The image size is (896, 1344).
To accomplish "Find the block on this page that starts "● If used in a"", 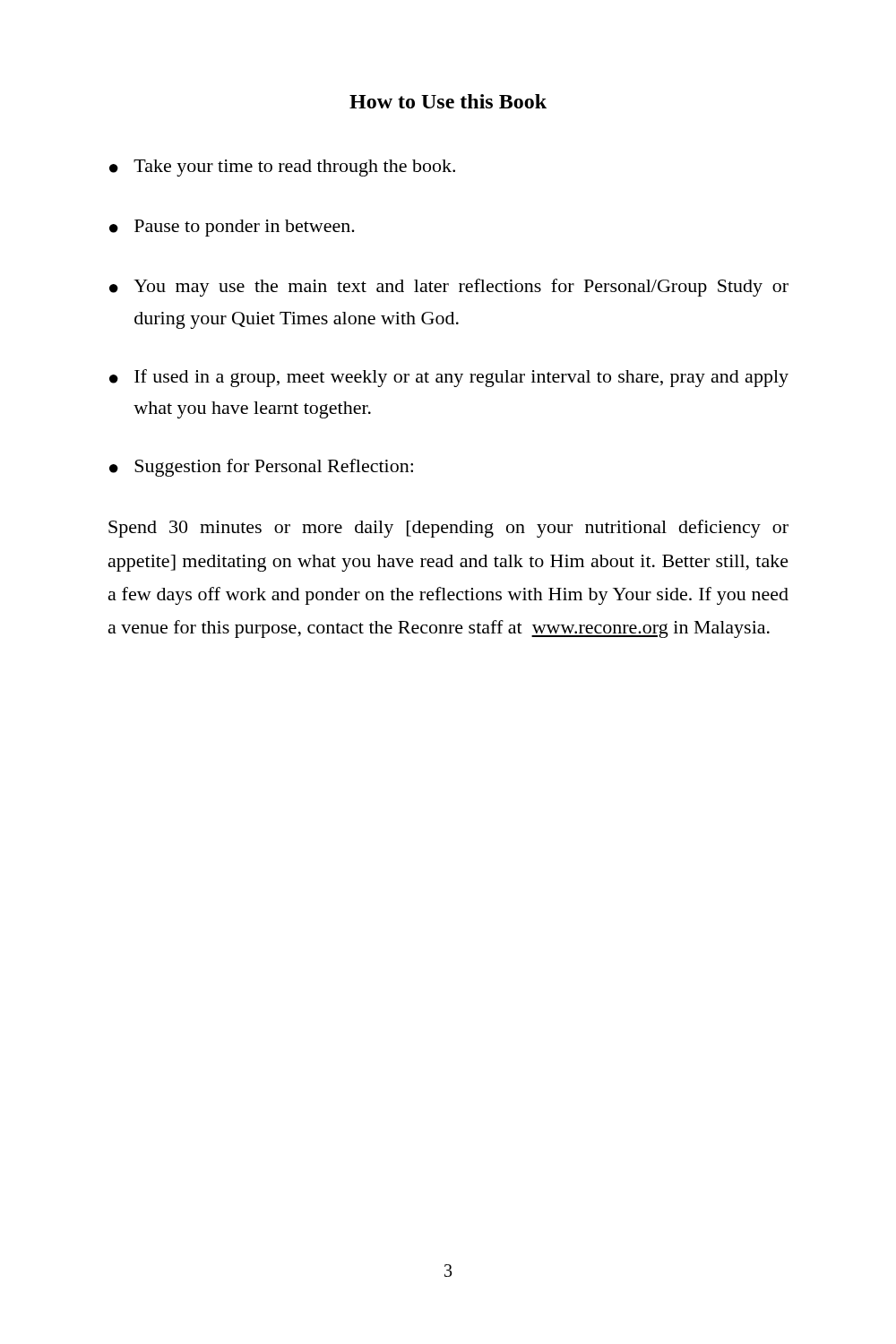I will 448,392.
